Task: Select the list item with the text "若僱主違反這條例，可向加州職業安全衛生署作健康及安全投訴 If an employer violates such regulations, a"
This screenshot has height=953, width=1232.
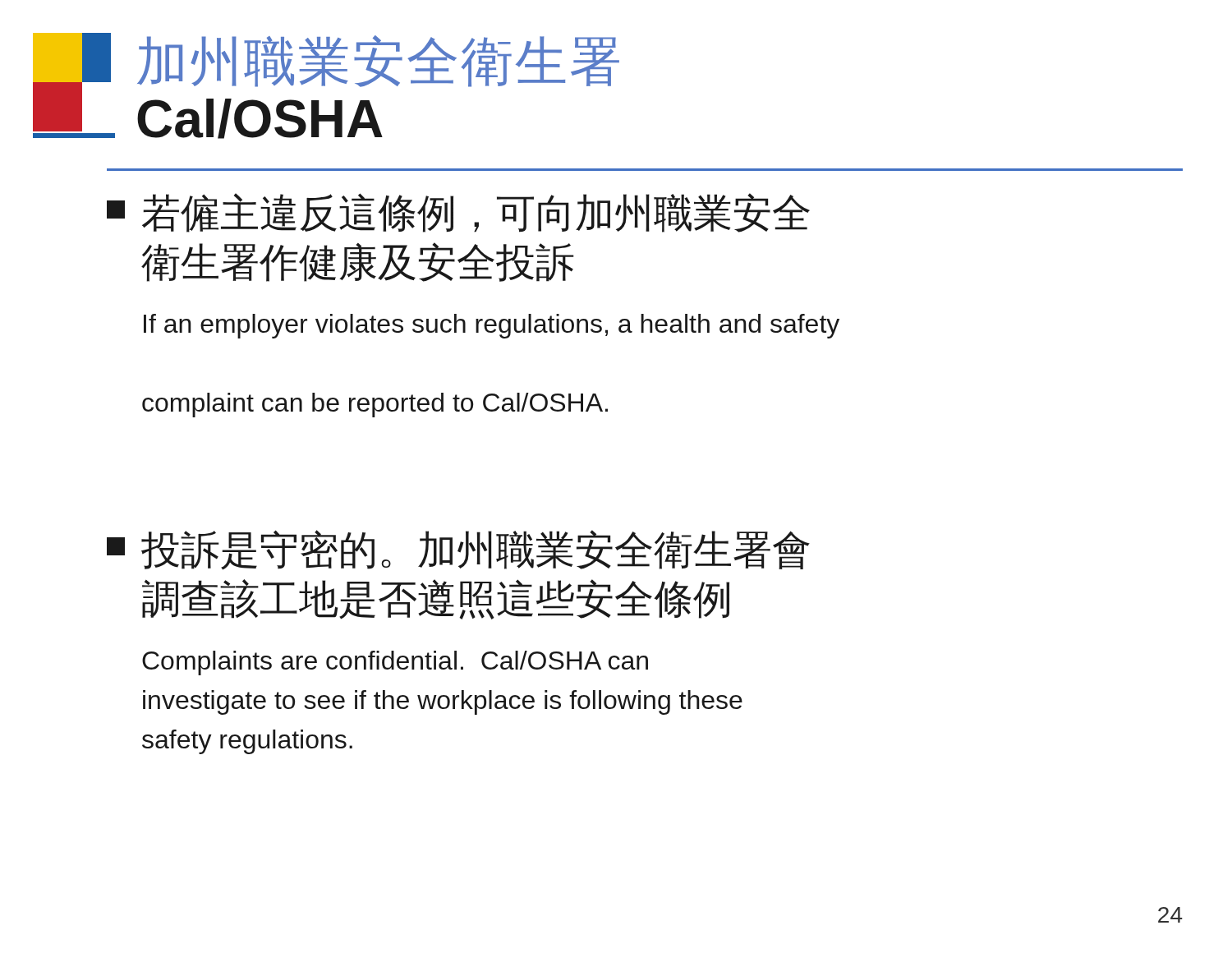Action: point(473,306)
